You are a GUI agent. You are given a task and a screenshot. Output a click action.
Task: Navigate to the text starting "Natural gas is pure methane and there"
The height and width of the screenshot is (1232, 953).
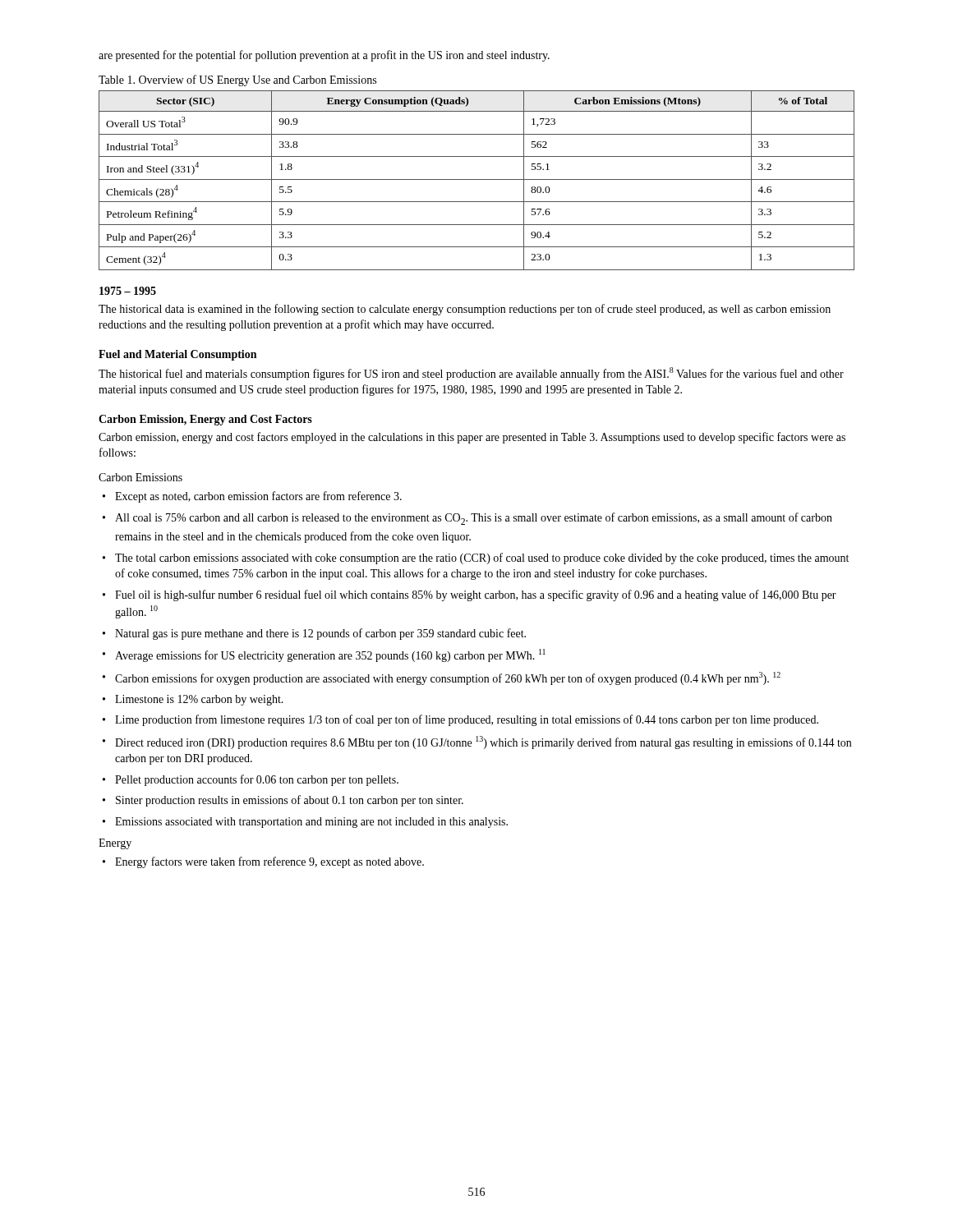tap(321, 633)
